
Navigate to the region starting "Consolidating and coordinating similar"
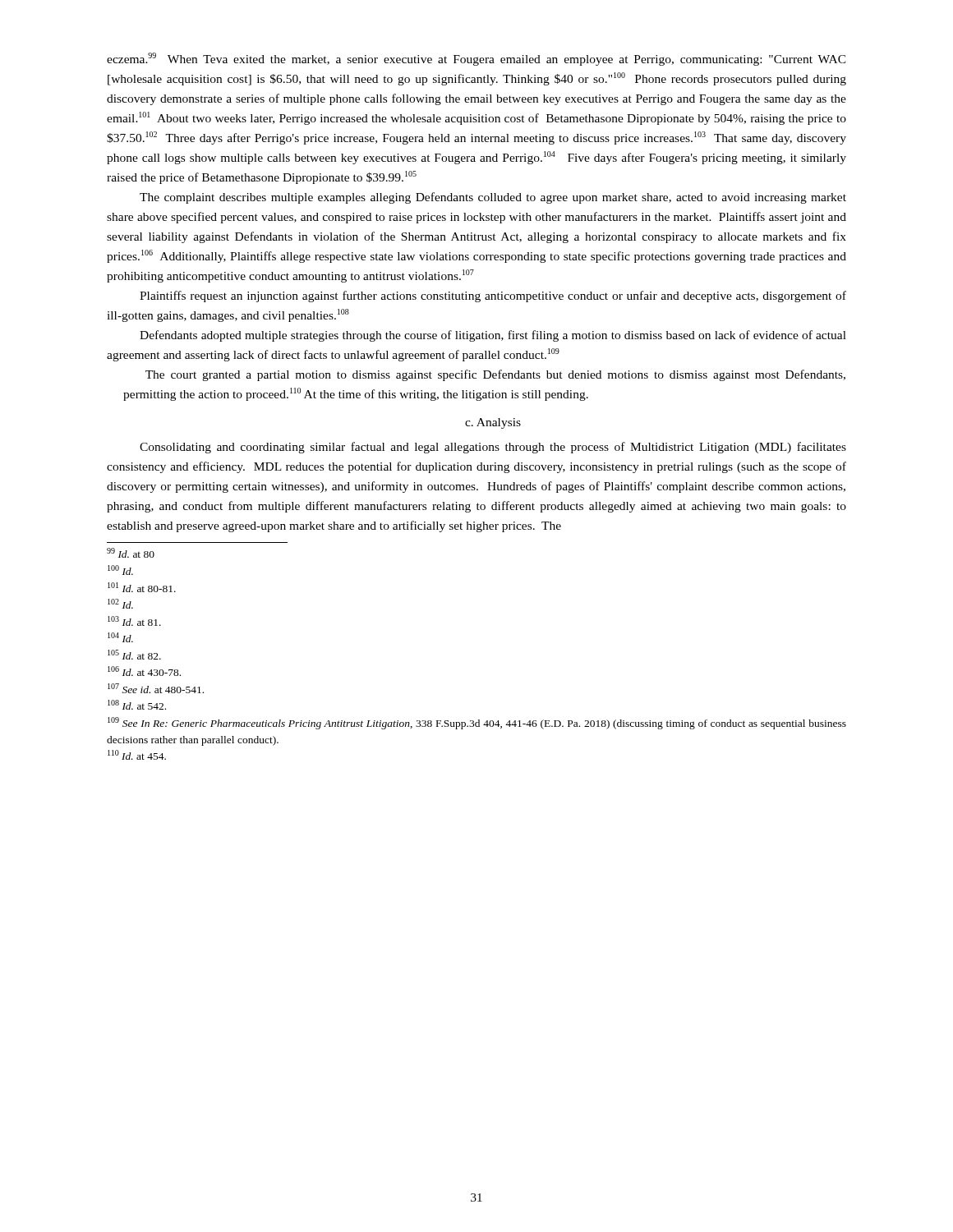(x=476, y=487)
